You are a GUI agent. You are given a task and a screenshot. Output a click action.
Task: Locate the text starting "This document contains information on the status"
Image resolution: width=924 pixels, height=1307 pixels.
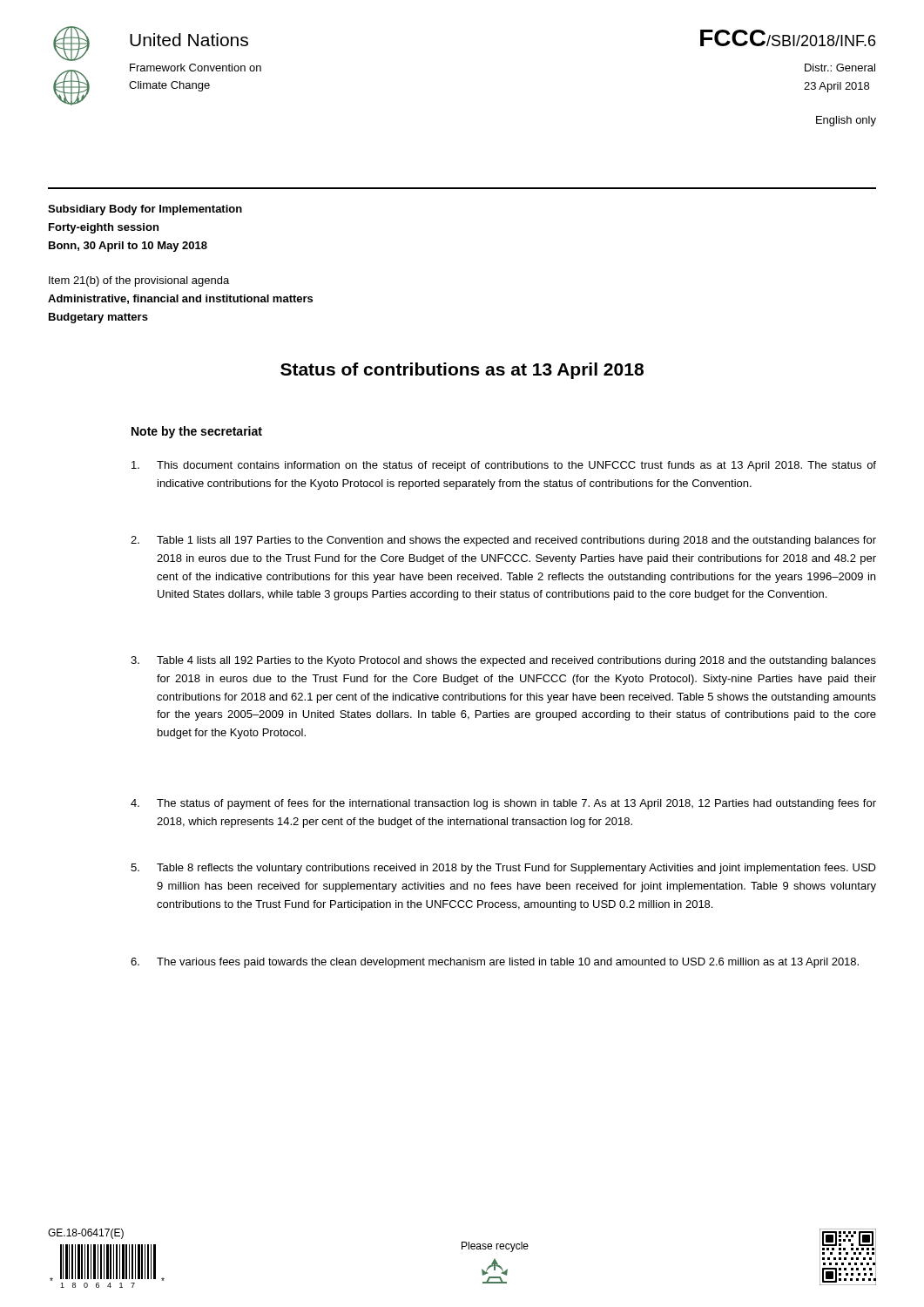[x=503, y=475]
